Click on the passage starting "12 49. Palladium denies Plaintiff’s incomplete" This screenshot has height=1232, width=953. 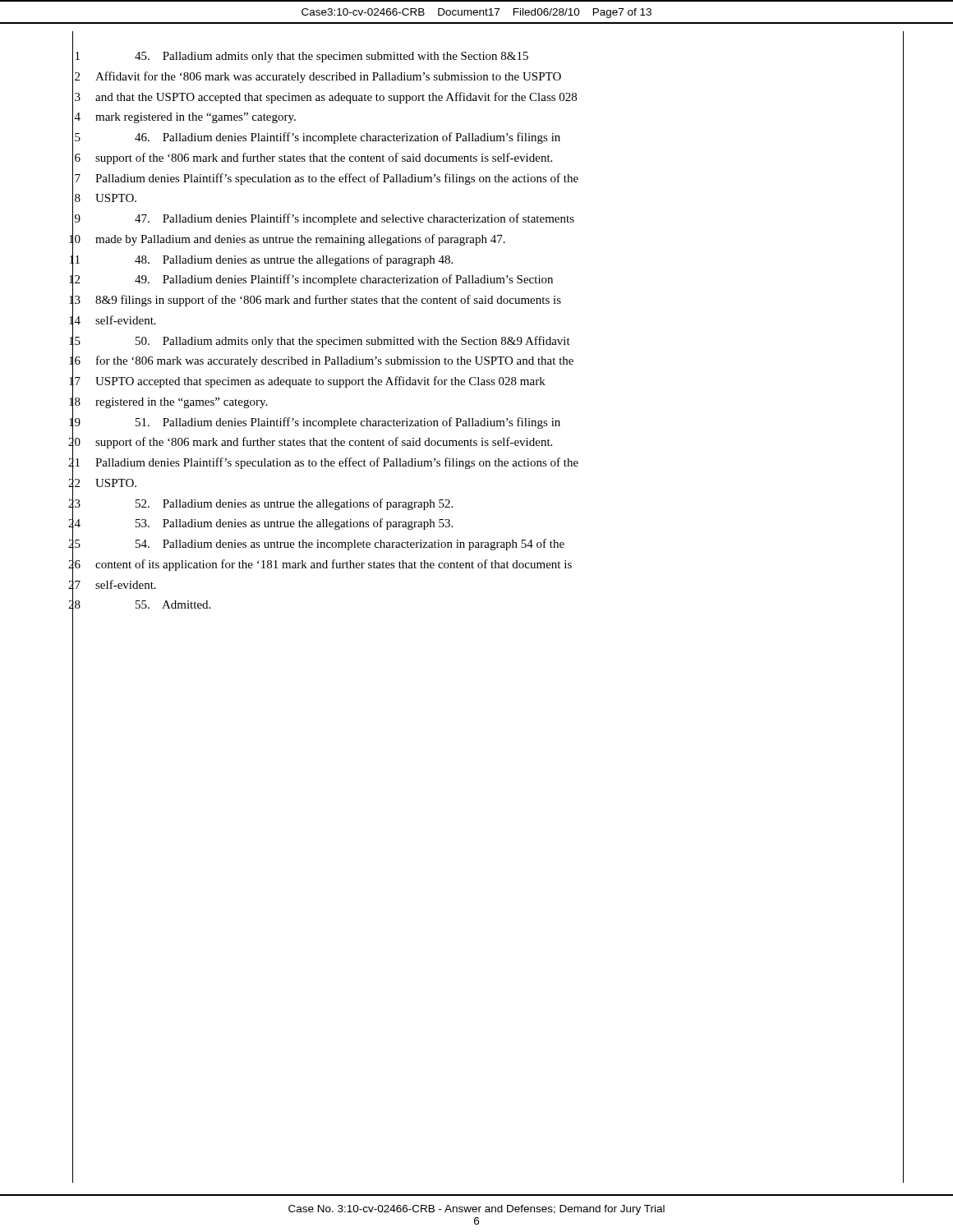pos(476,300)
